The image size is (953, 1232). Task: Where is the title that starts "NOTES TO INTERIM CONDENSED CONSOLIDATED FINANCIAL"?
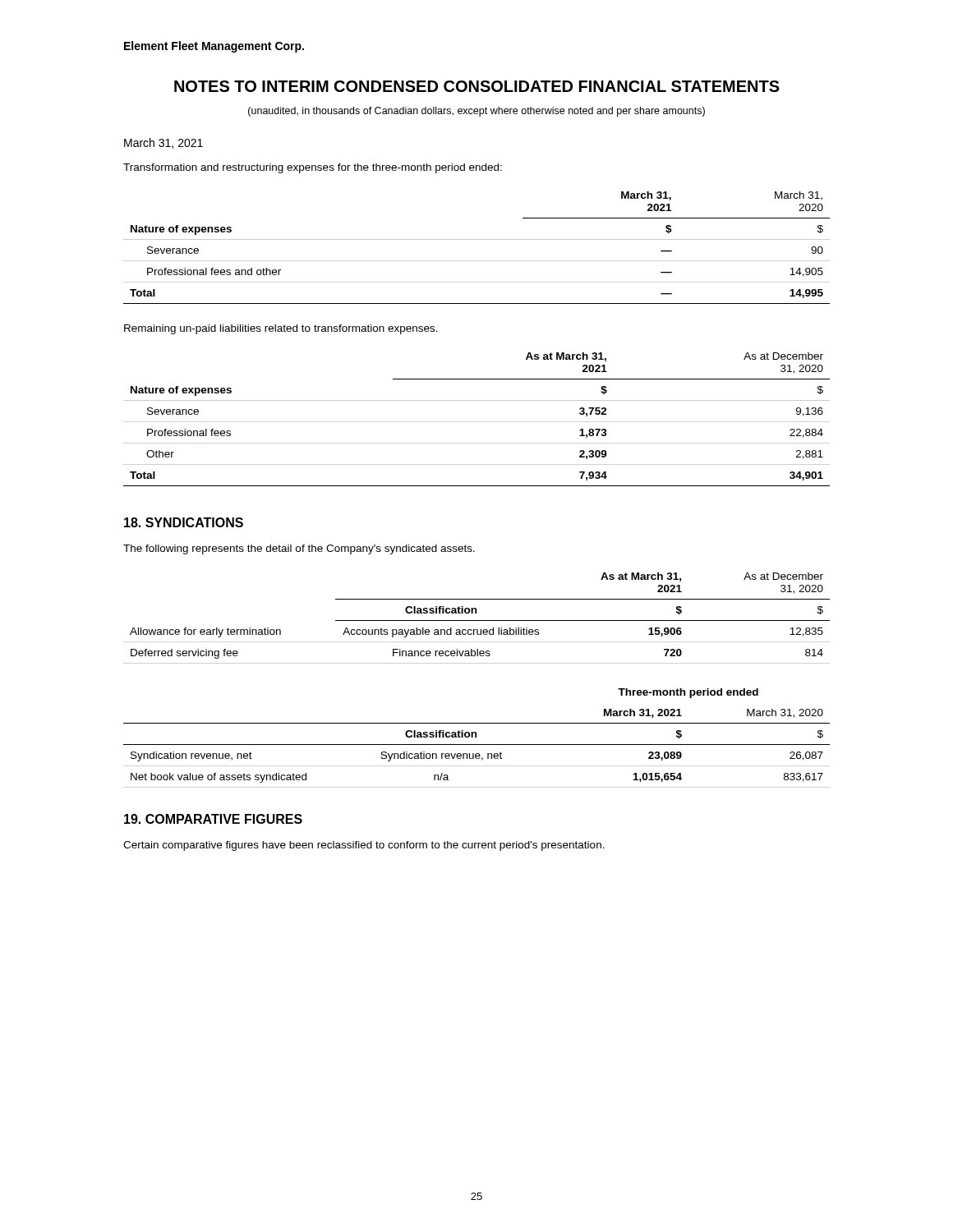click(476, 86)
